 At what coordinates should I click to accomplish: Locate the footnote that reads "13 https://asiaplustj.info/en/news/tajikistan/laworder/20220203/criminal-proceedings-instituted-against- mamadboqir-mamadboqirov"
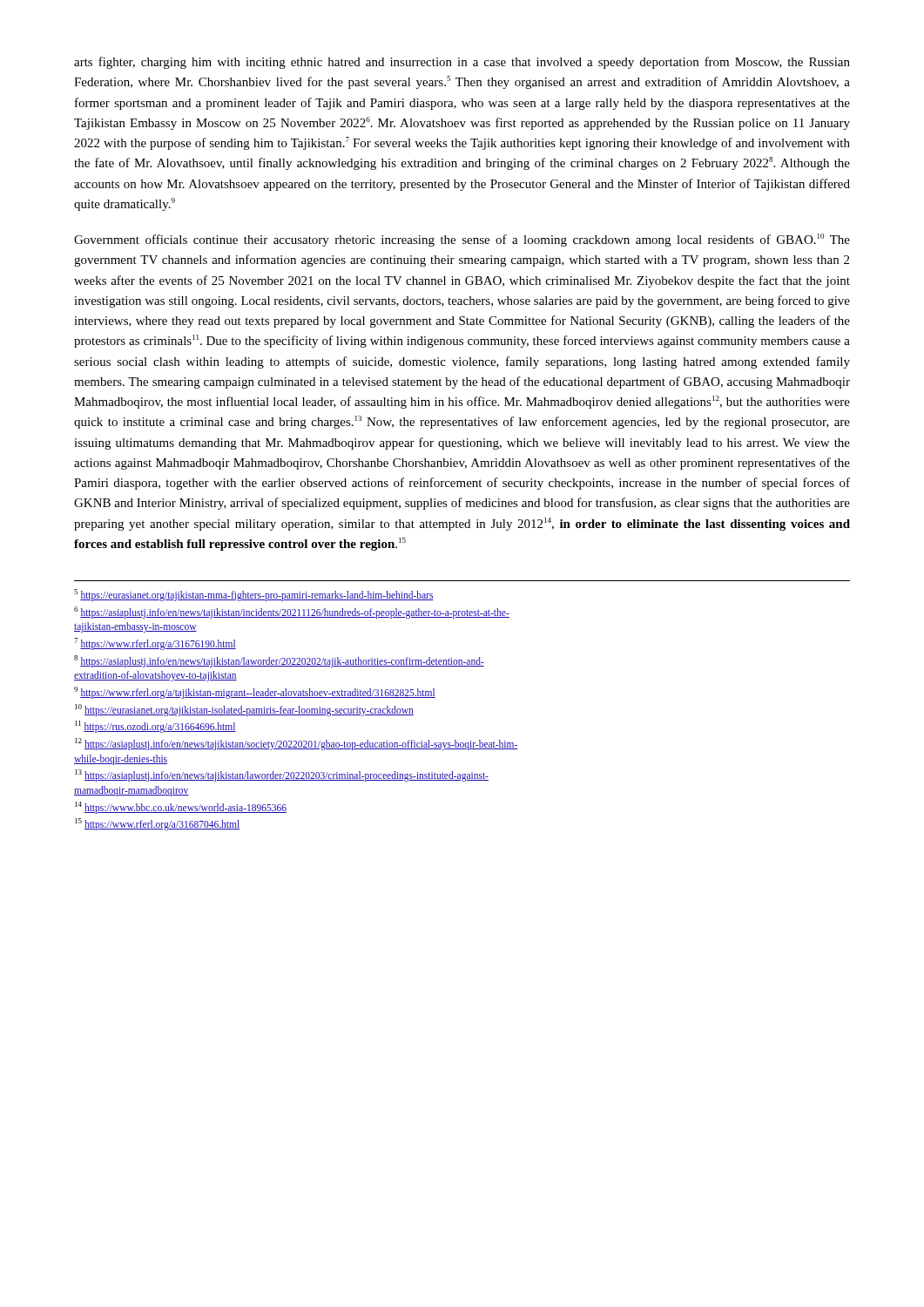coord(281,782)
